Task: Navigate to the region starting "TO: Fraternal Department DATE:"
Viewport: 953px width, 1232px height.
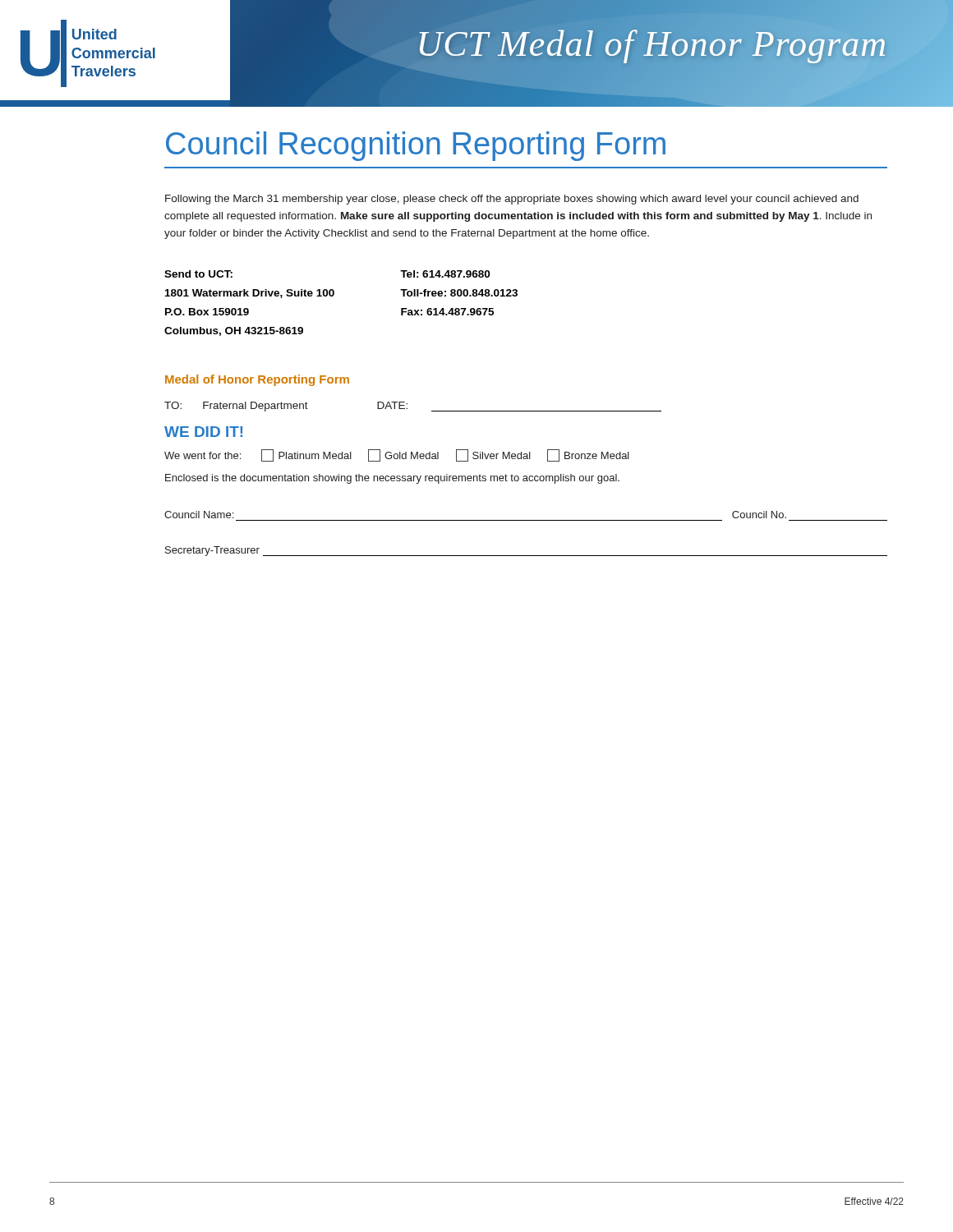Action: point(413,405)
